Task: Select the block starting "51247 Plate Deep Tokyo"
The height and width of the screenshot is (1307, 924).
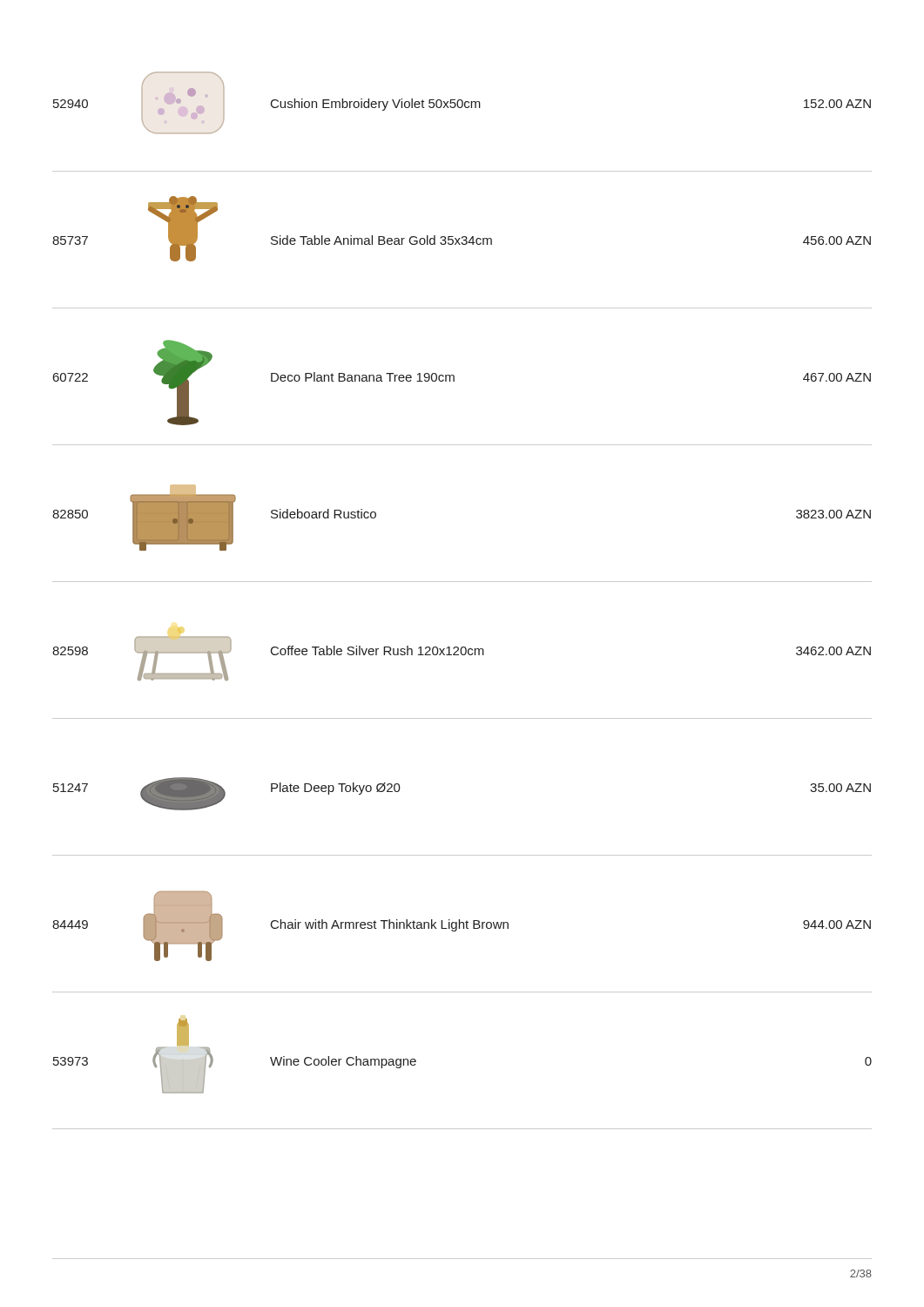Action: (x=182, y=793)
